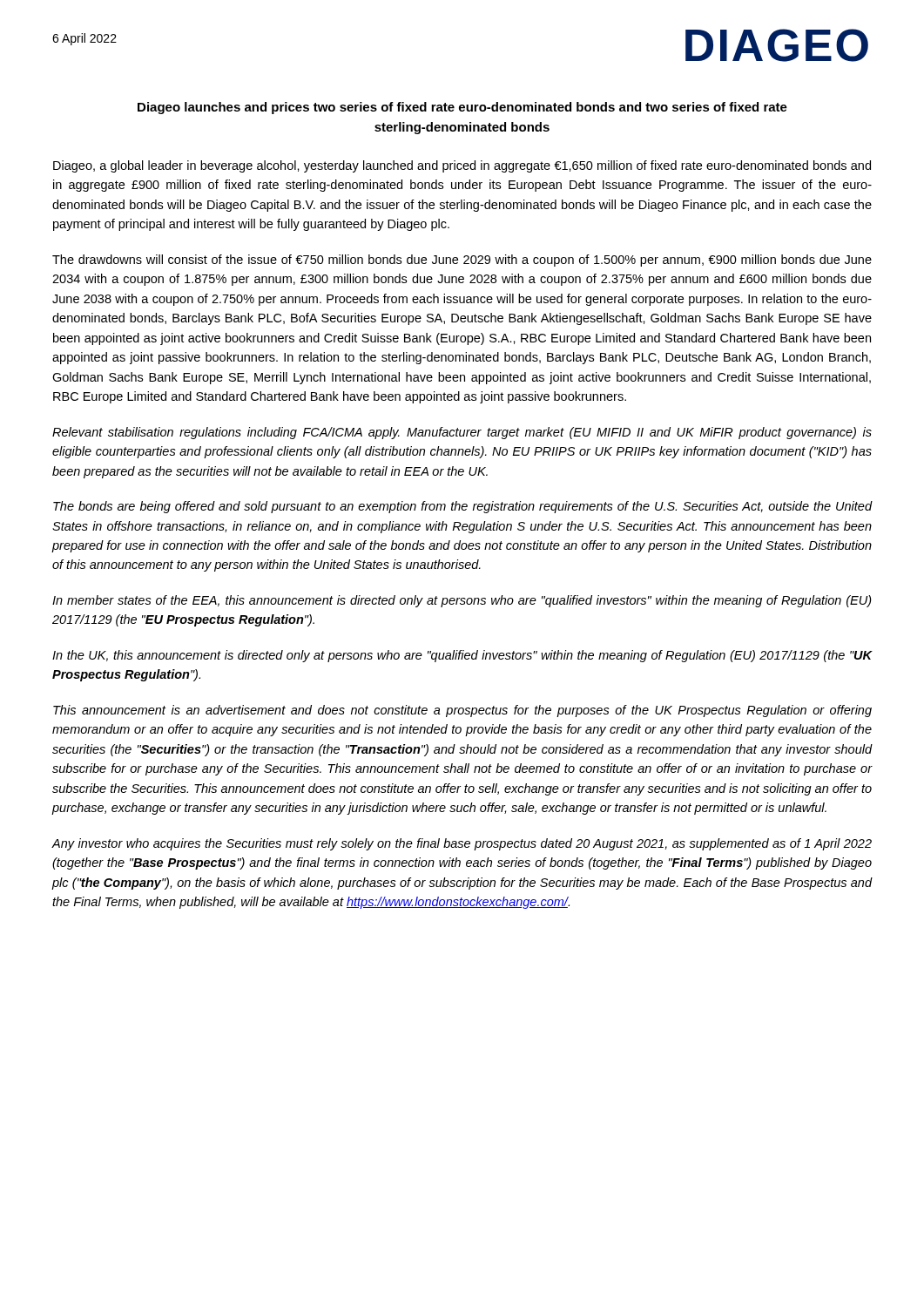Locate the block of text that opens with "The drawdowns will consist of the issue"
The image size is (924, 1307).
coord(462,328)
